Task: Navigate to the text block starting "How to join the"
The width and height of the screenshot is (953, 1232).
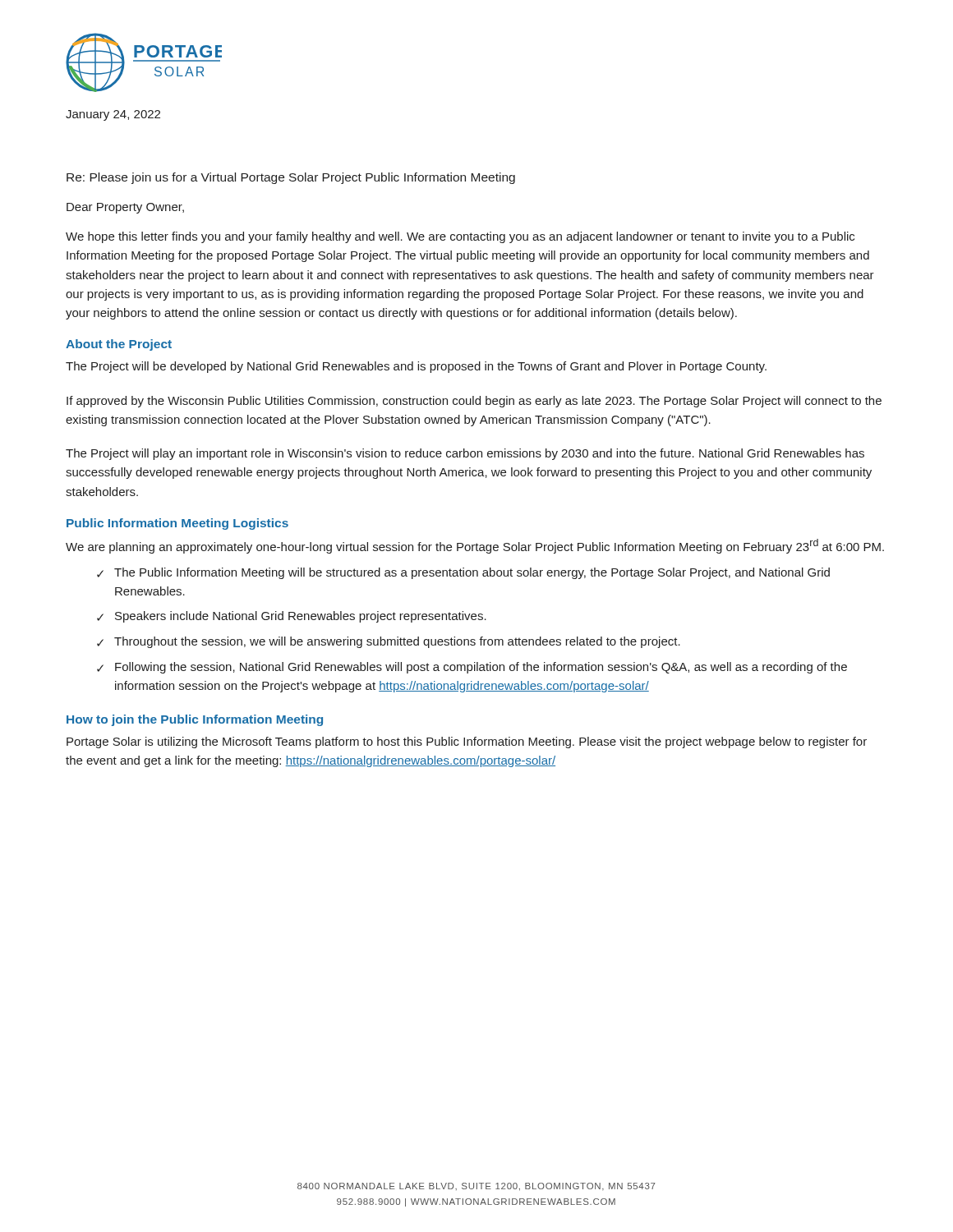Action: [x=195, y=719]
